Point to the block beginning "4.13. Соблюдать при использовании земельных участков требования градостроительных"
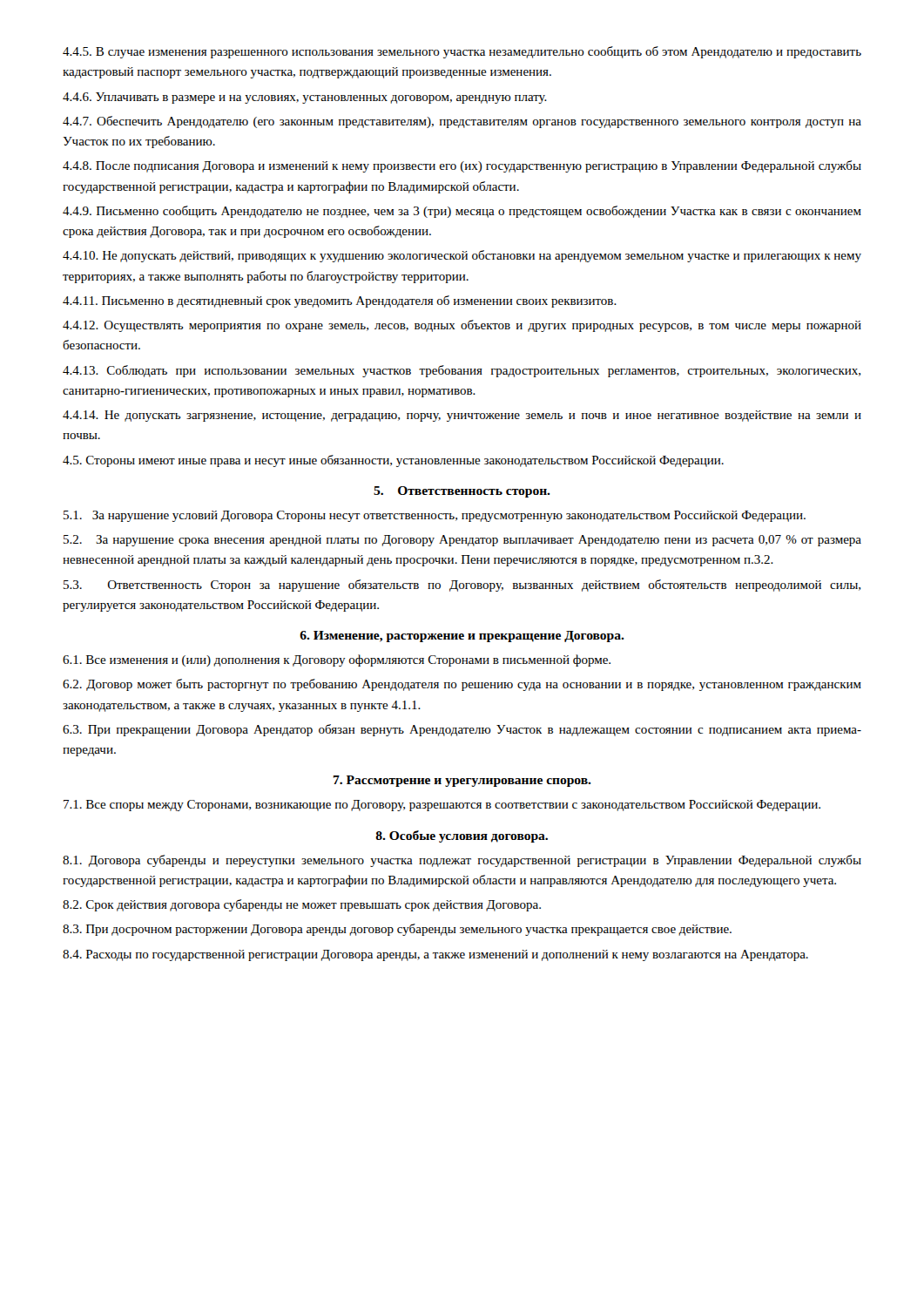 point(462,381)
